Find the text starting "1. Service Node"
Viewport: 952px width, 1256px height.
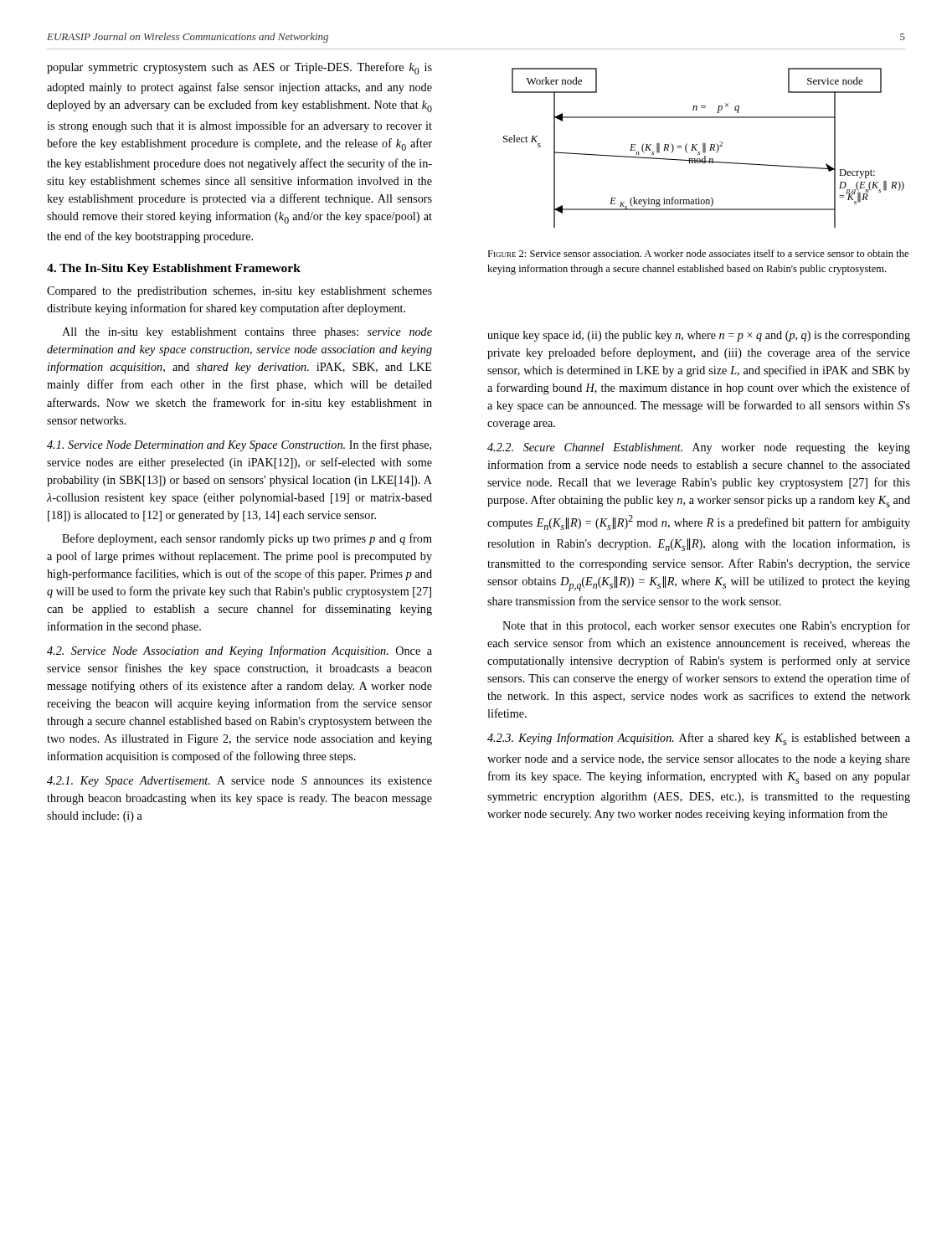(239, 536)
